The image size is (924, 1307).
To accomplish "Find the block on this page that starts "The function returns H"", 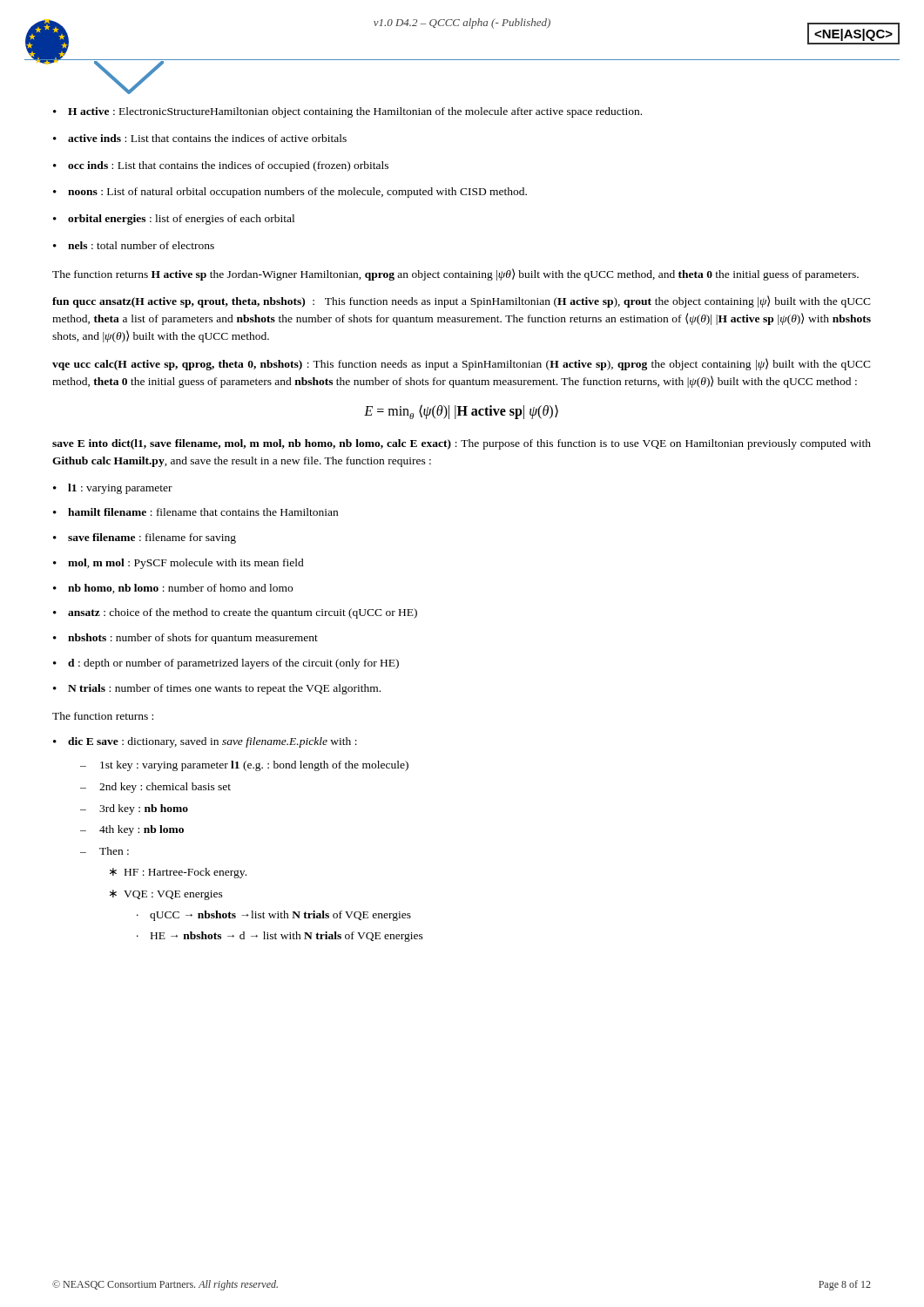I will point(456,274).
